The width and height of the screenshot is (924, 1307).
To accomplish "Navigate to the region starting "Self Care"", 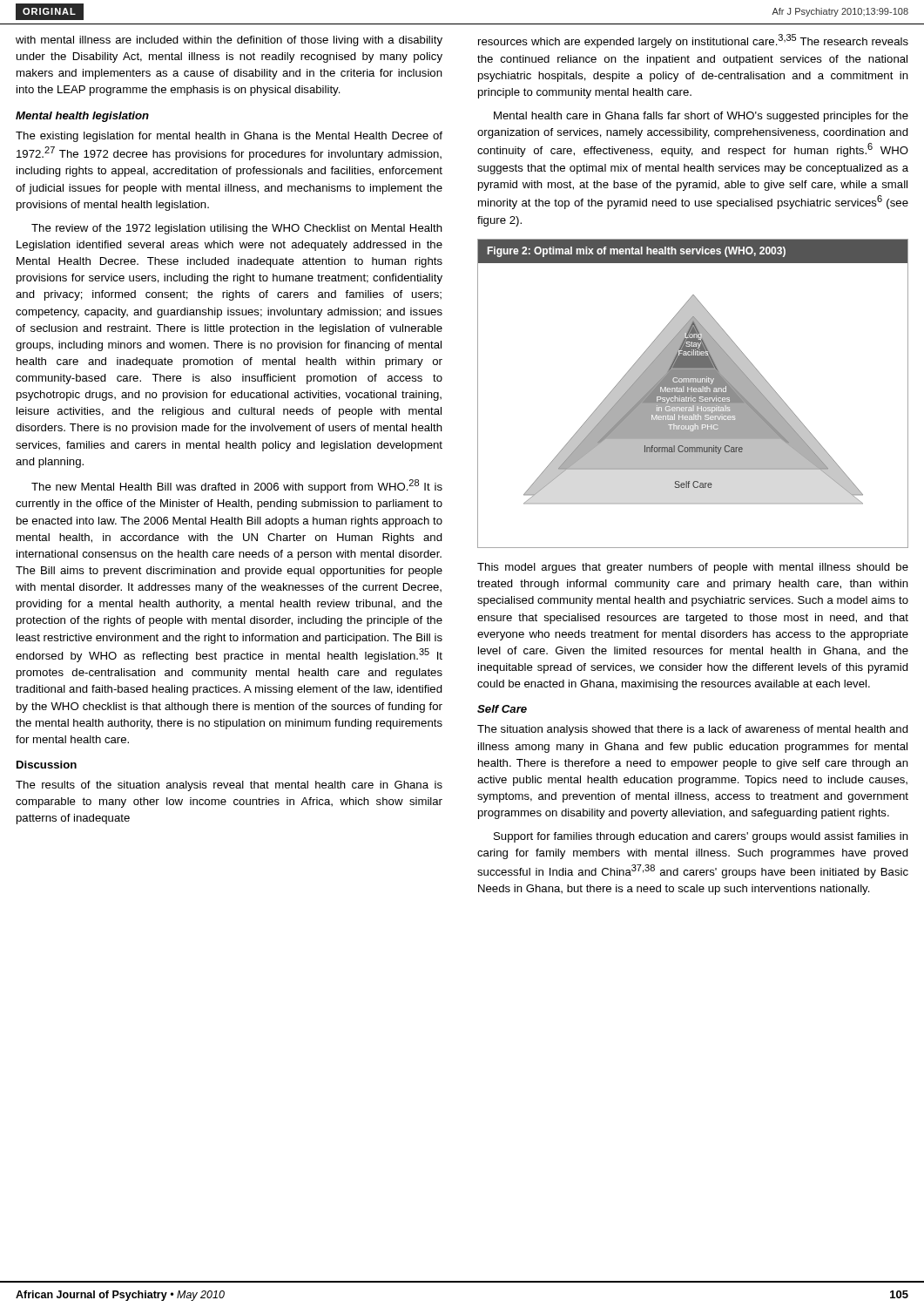I will 502,709.
